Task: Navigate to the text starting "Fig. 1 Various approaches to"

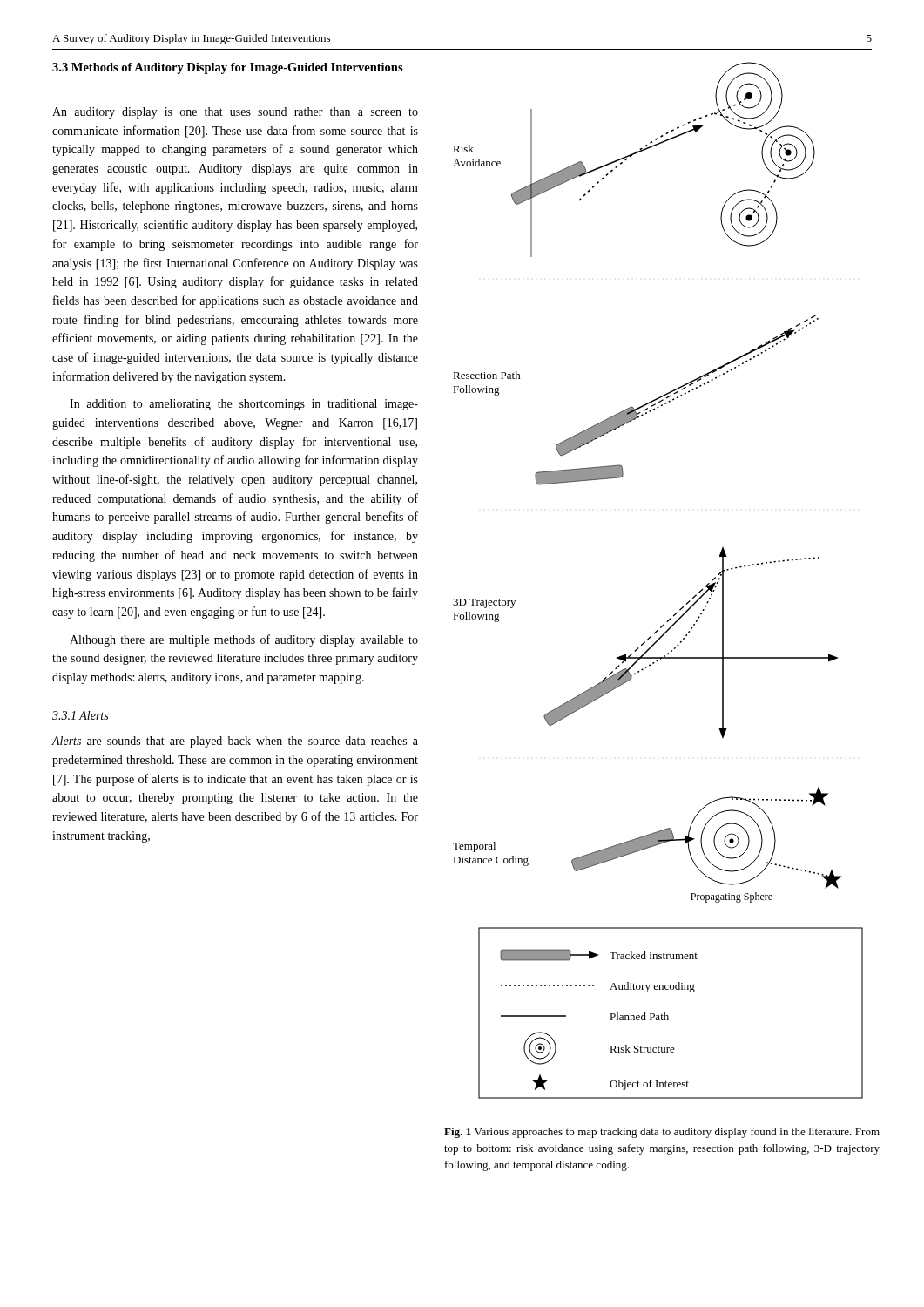Action: click(x=662, y=1148)
